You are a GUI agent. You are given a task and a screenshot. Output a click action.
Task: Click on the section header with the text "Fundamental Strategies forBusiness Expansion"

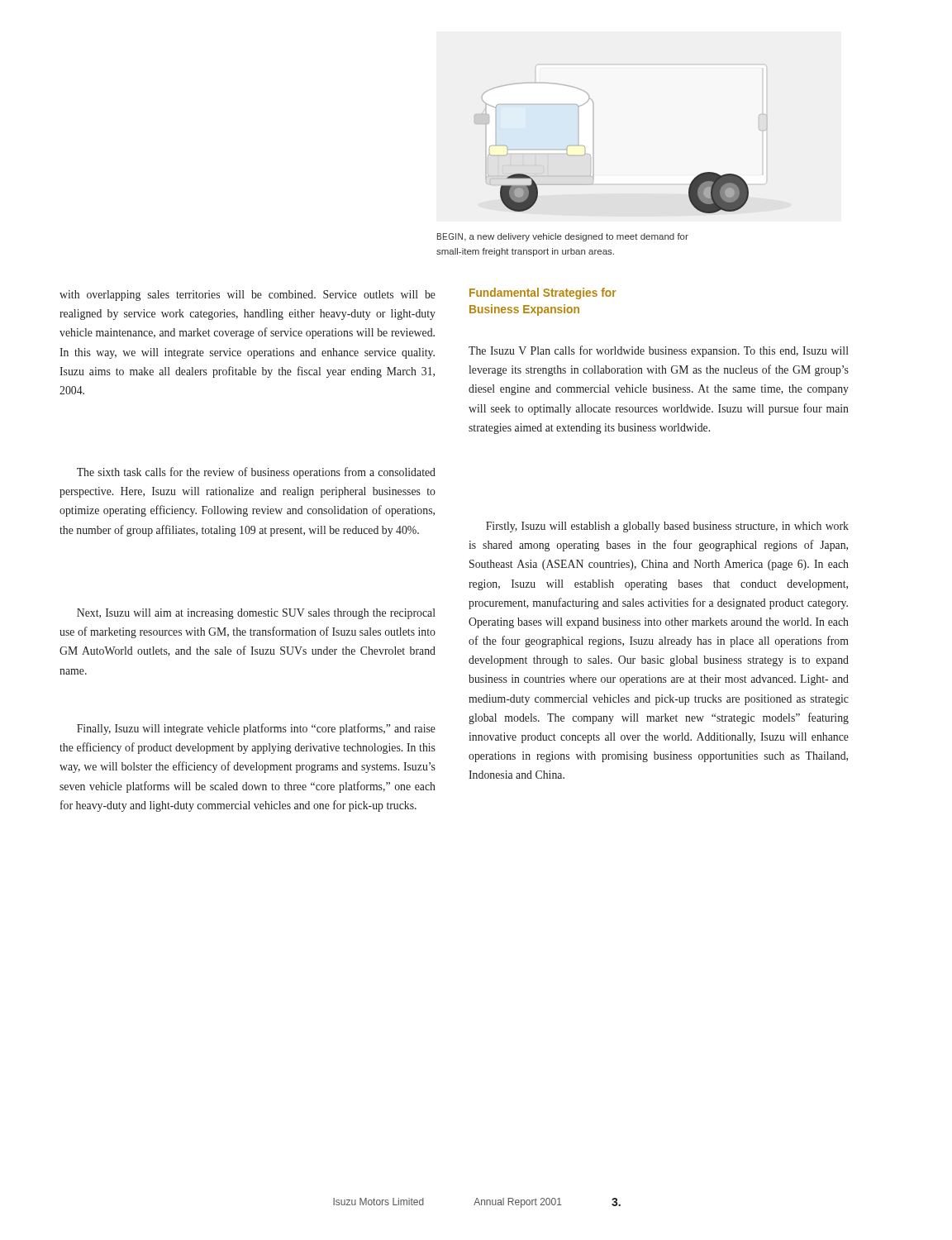pos(542,301)
